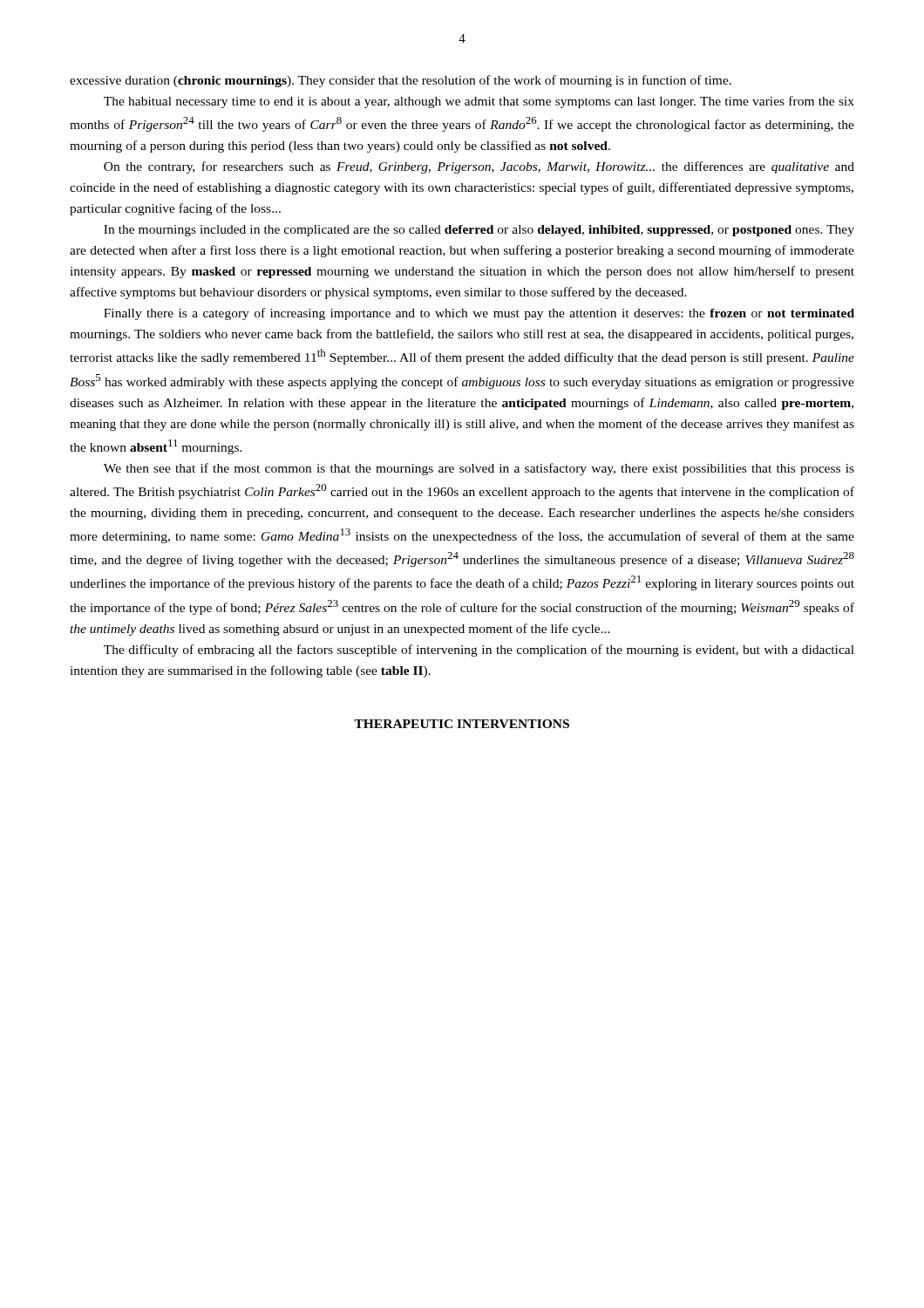Point to the text block starting "In the mournings included in the complicated are"
Viewport: 924px width, 1308px height.
pyautogui.click(x=462, y=261)
